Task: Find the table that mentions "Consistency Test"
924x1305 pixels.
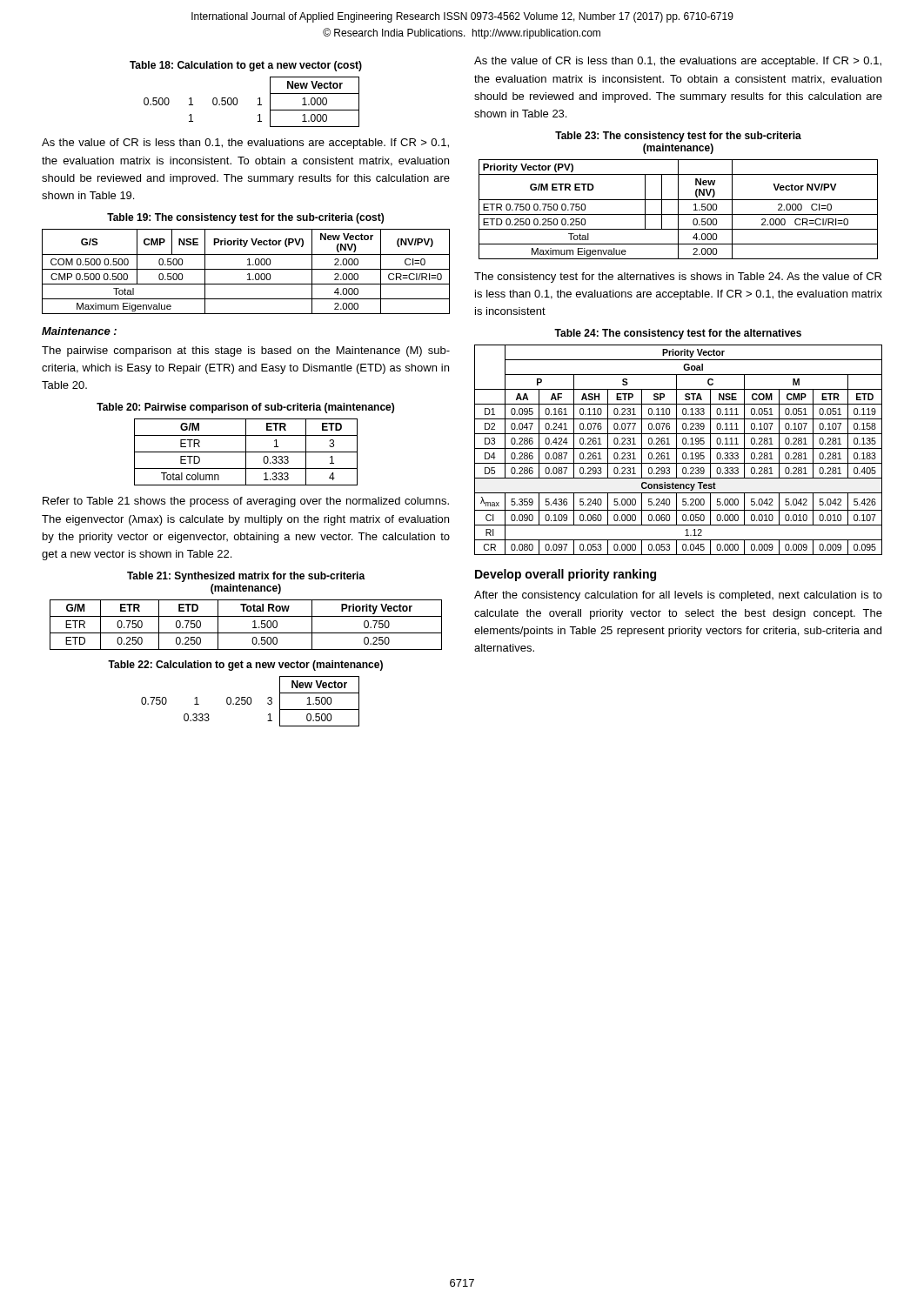Action: tap(678, 450)
